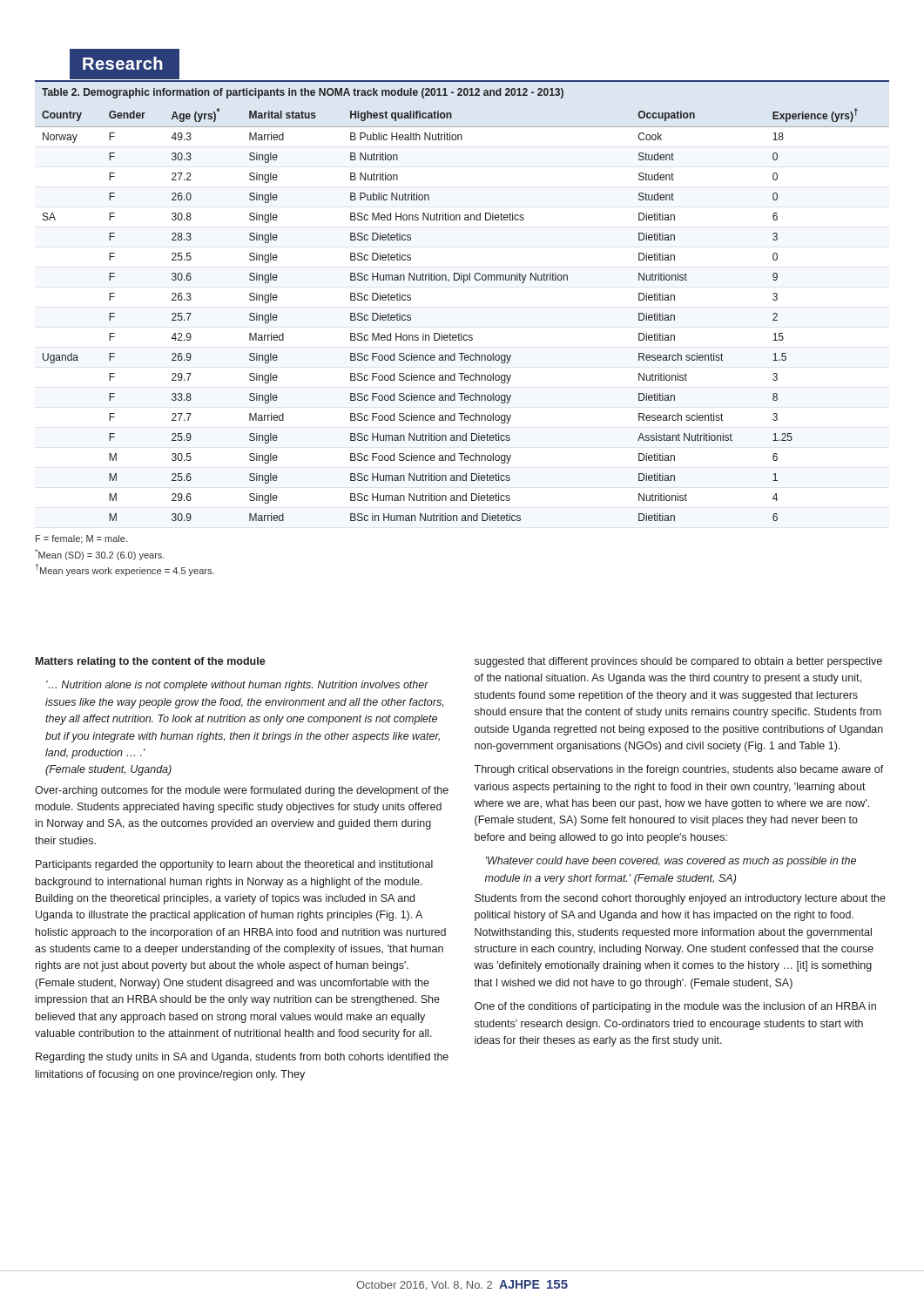
Task: Where is the passage that starts "'… Nutrition alone is not"?
Action: [x=248, y=728]
